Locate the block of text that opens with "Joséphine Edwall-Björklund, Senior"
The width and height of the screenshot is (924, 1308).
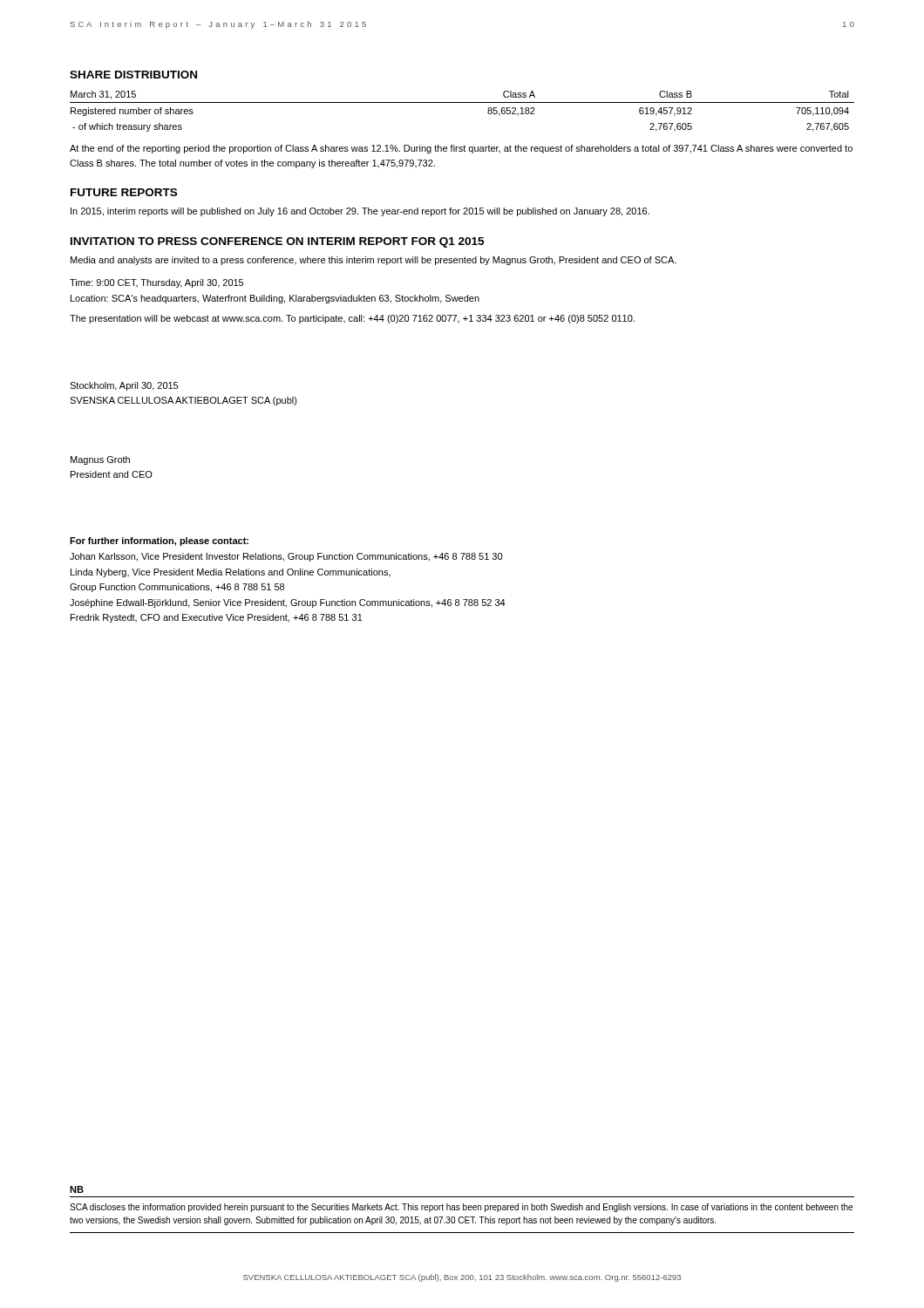pyautogui.click(x=288, y=602)
